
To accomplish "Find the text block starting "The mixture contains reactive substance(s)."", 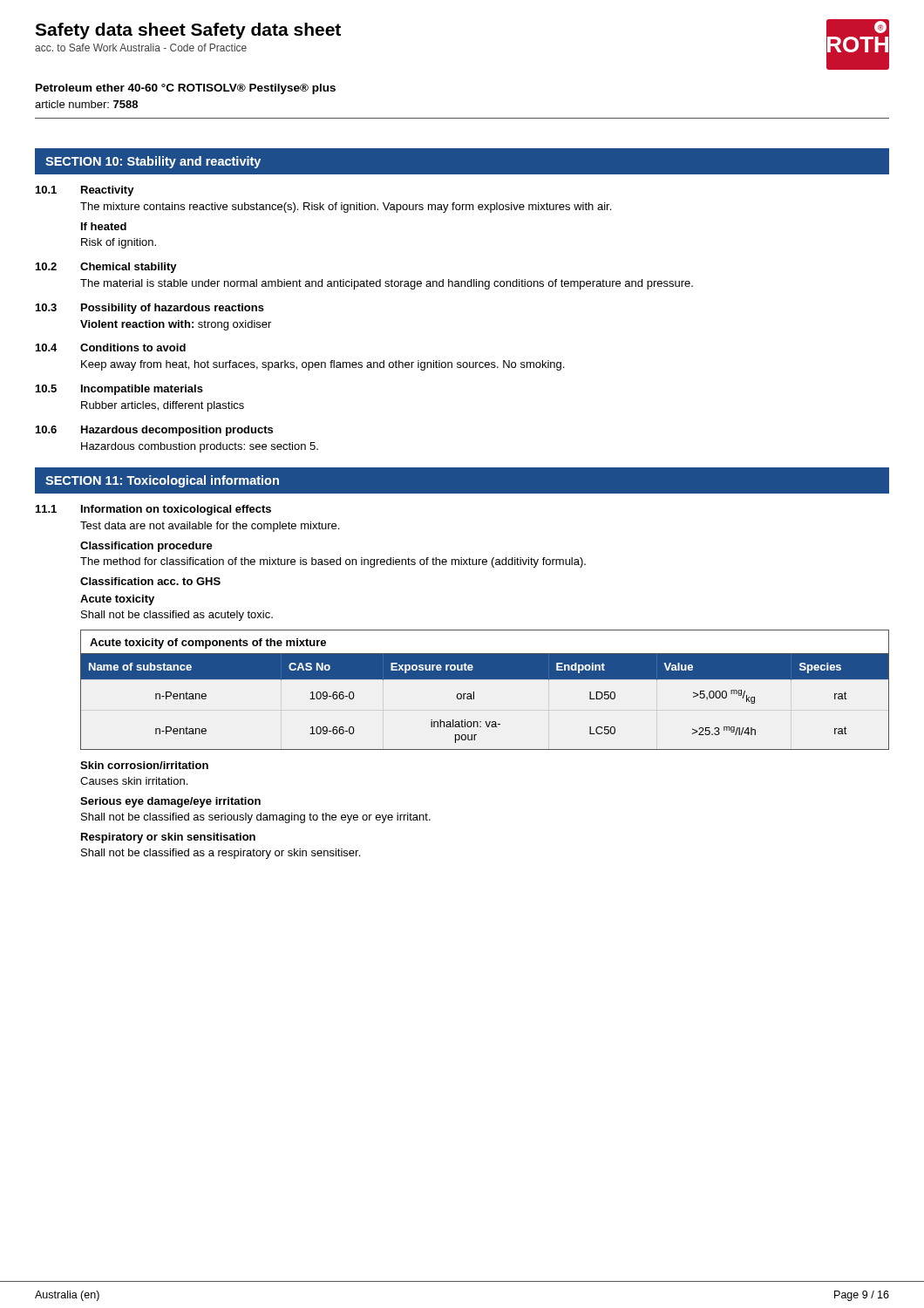I will point(346,206).
